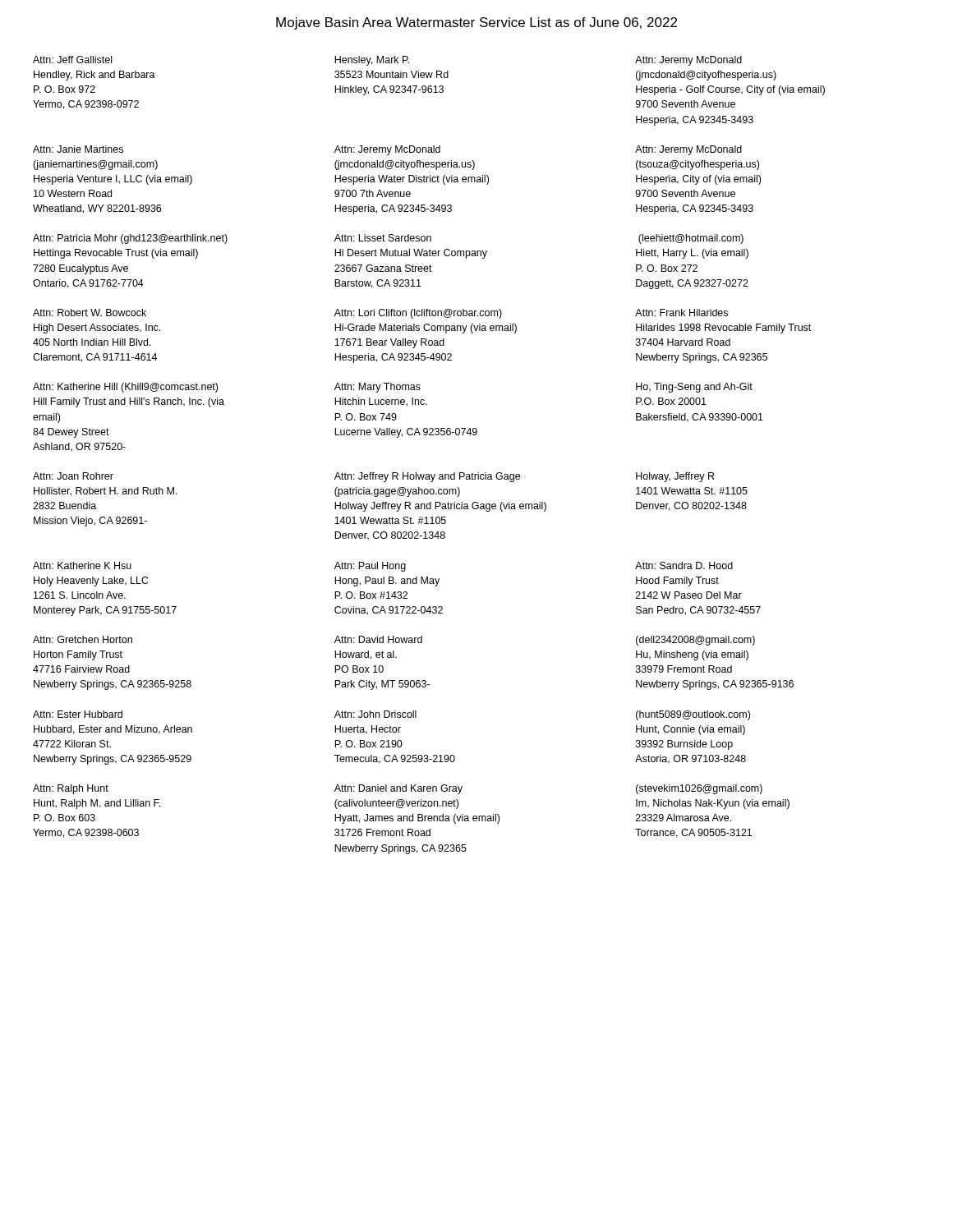
Task: Select the passage starting "Attn: David Howard"
Action: pos(382,662)
